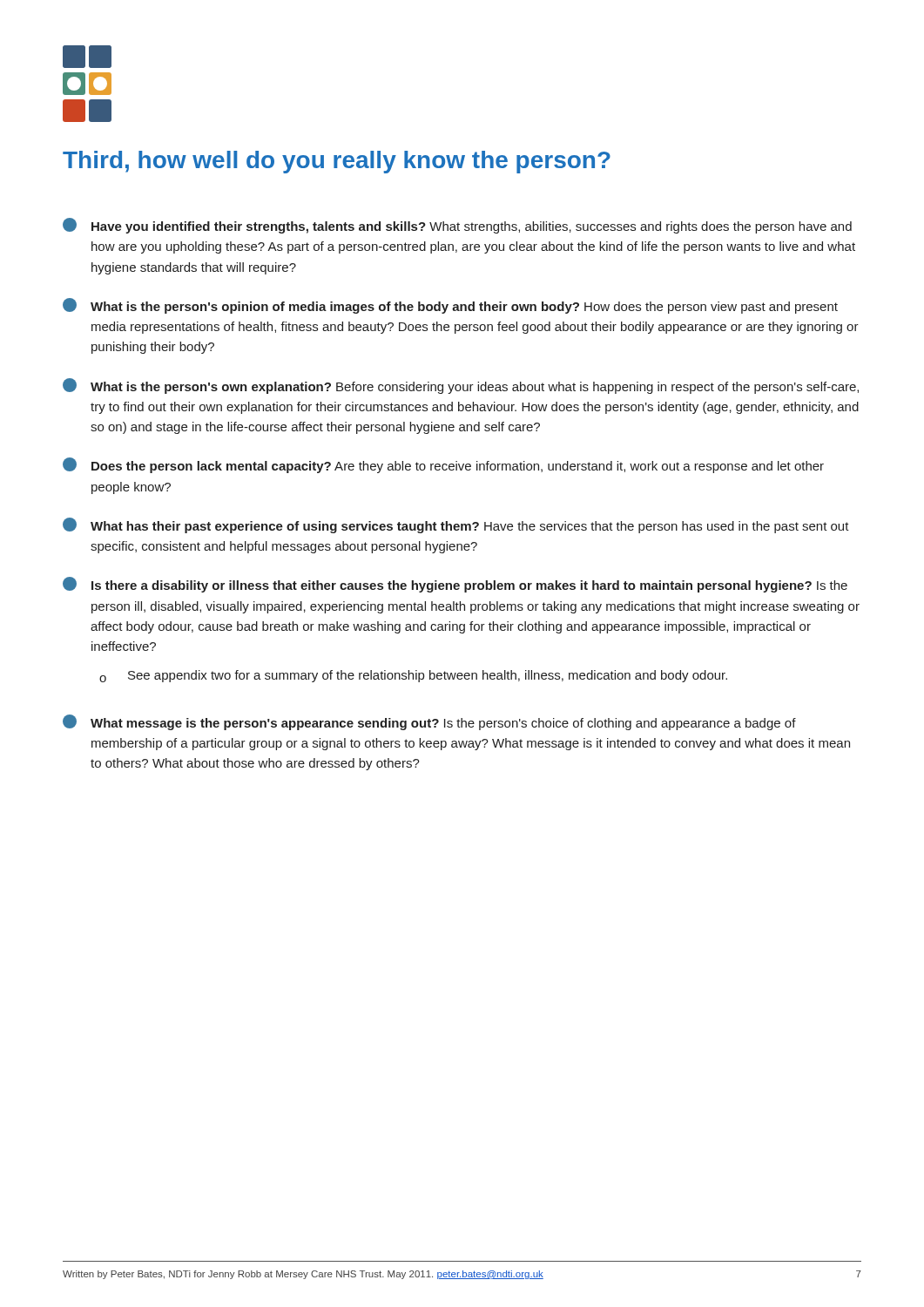Select the logo
Image resolution: width=924 pixels, height=1307 pixels.
click(x=106, y=84)
